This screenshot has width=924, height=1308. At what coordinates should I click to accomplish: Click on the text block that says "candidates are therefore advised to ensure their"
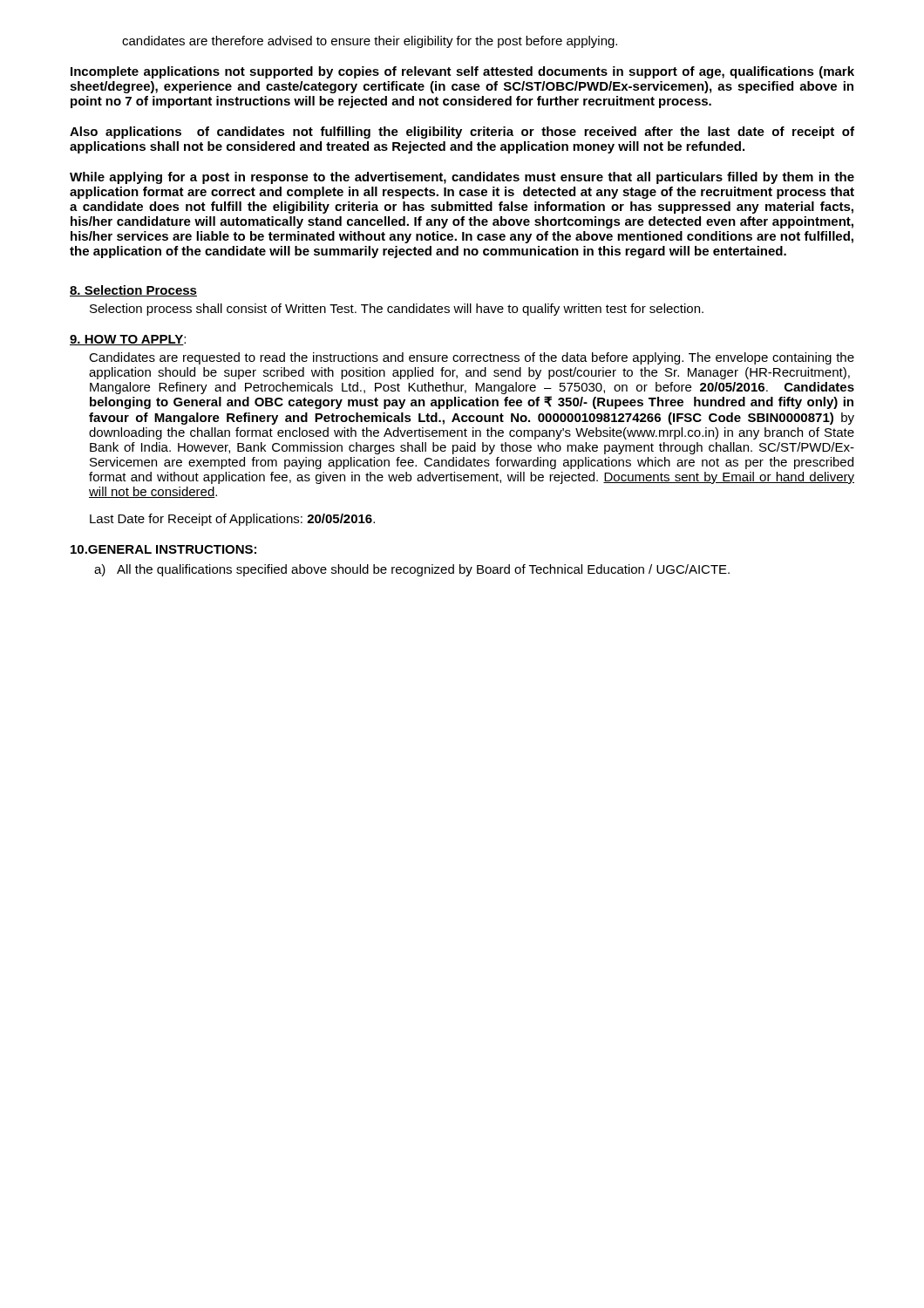coord(370,41)
